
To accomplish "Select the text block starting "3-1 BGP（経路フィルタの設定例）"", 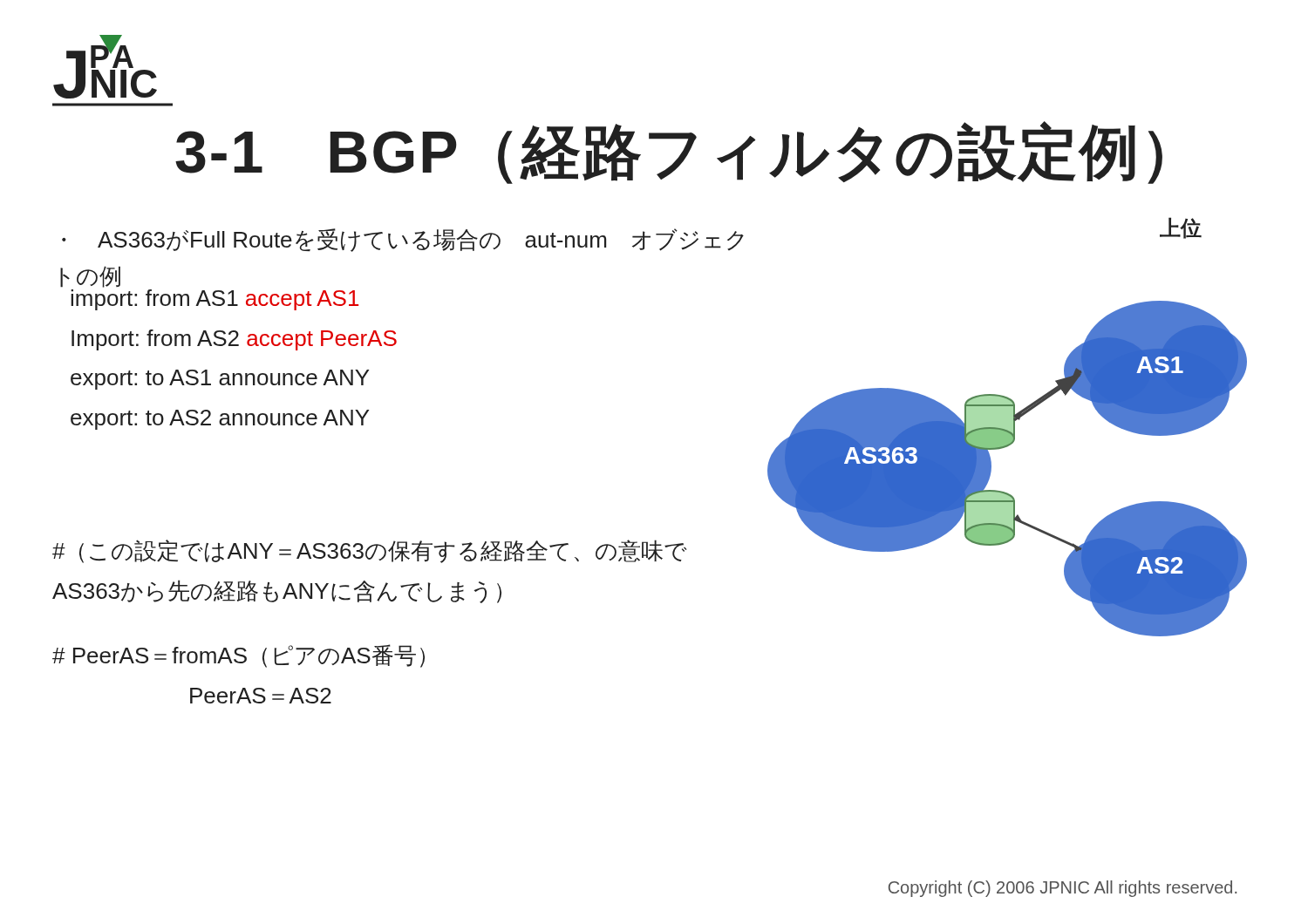I will pyautogui.click(x=688, y=152).
